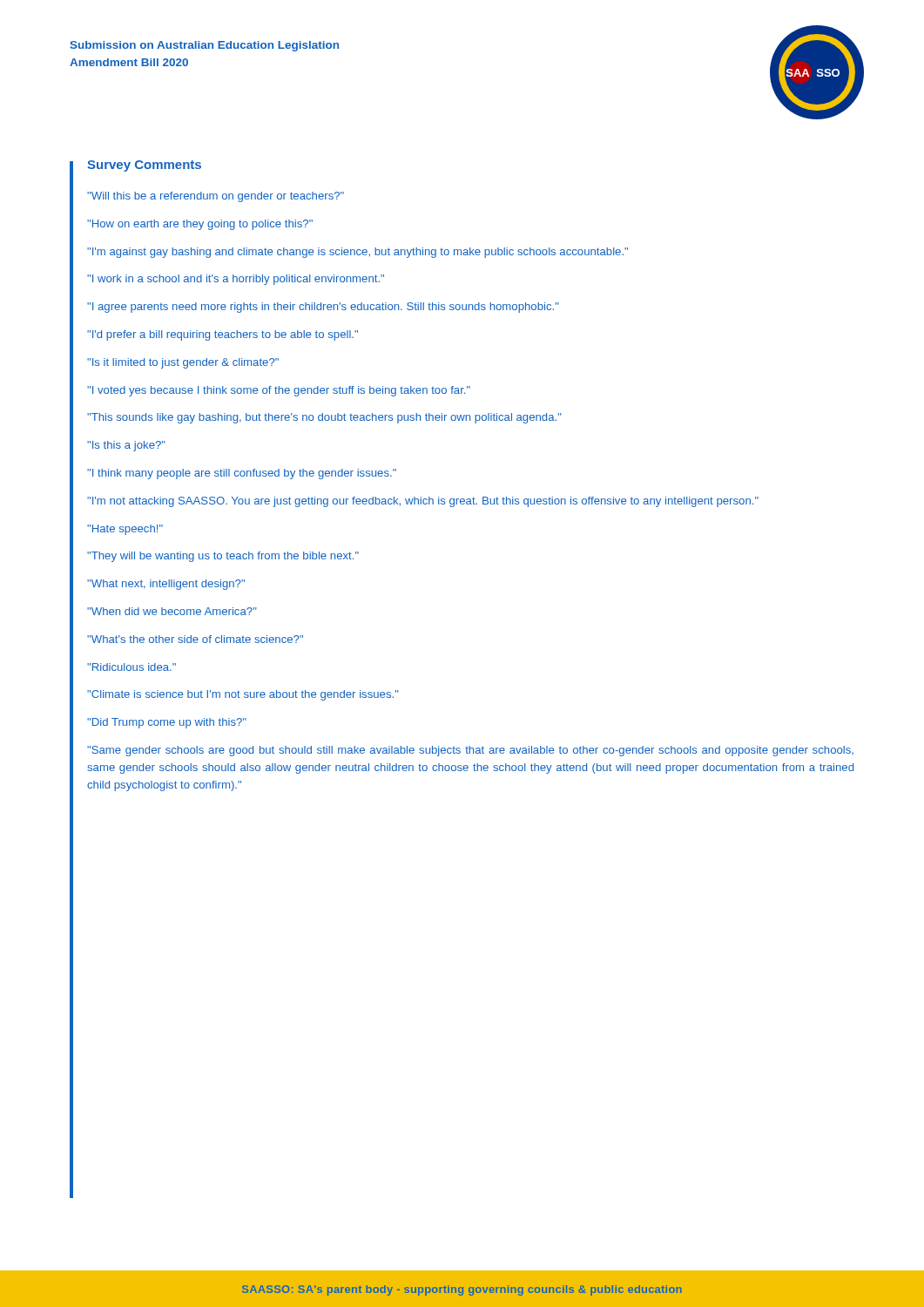Click on the text that says ""Ridiculous idea.""
Viewport: 924px width, 1307px height.
pyautogui.click(x=132, y=667)
